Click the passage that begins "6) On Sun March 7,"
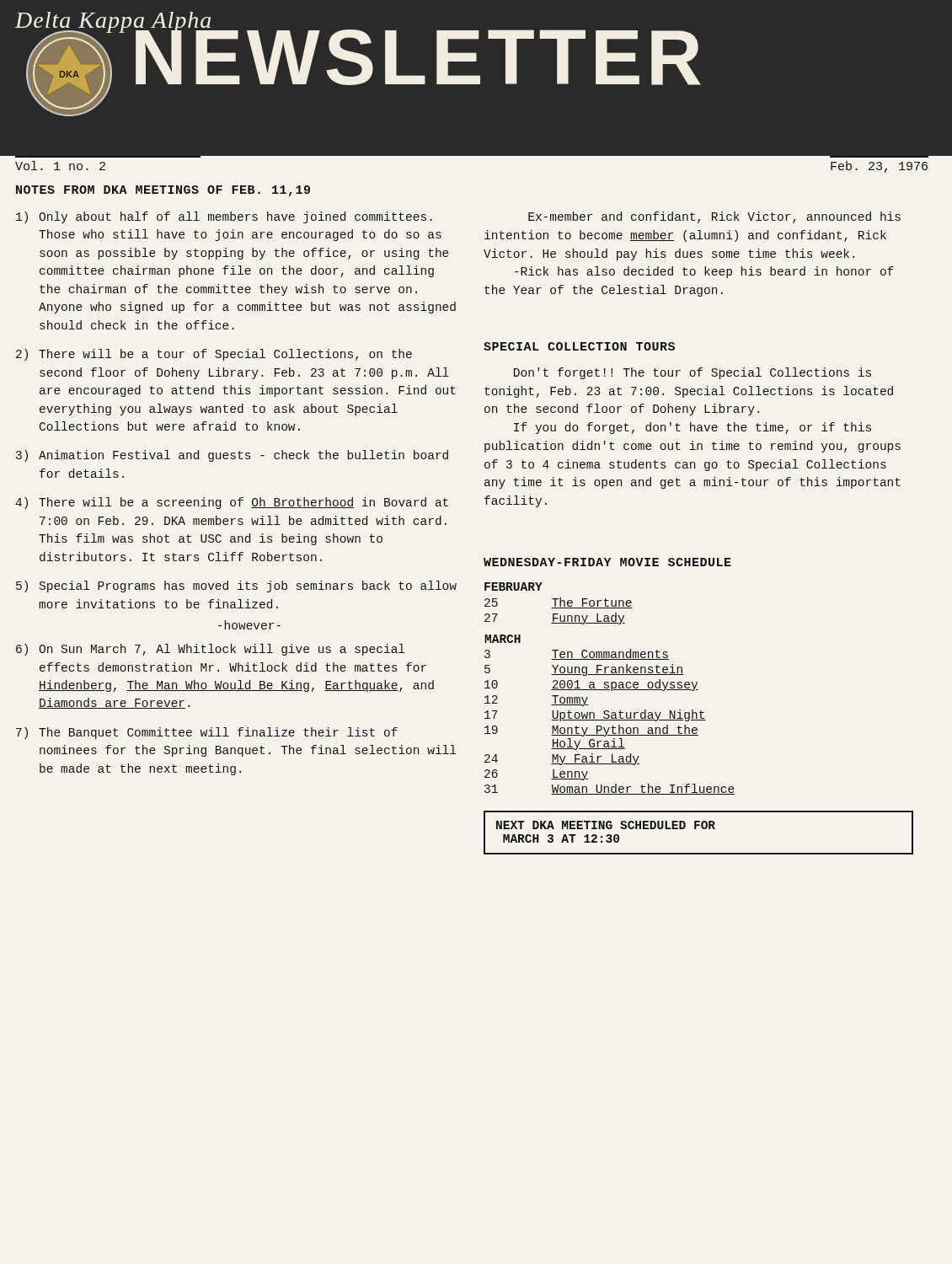The width and height of the screenshot is (952, 1264). coord(238,678)
